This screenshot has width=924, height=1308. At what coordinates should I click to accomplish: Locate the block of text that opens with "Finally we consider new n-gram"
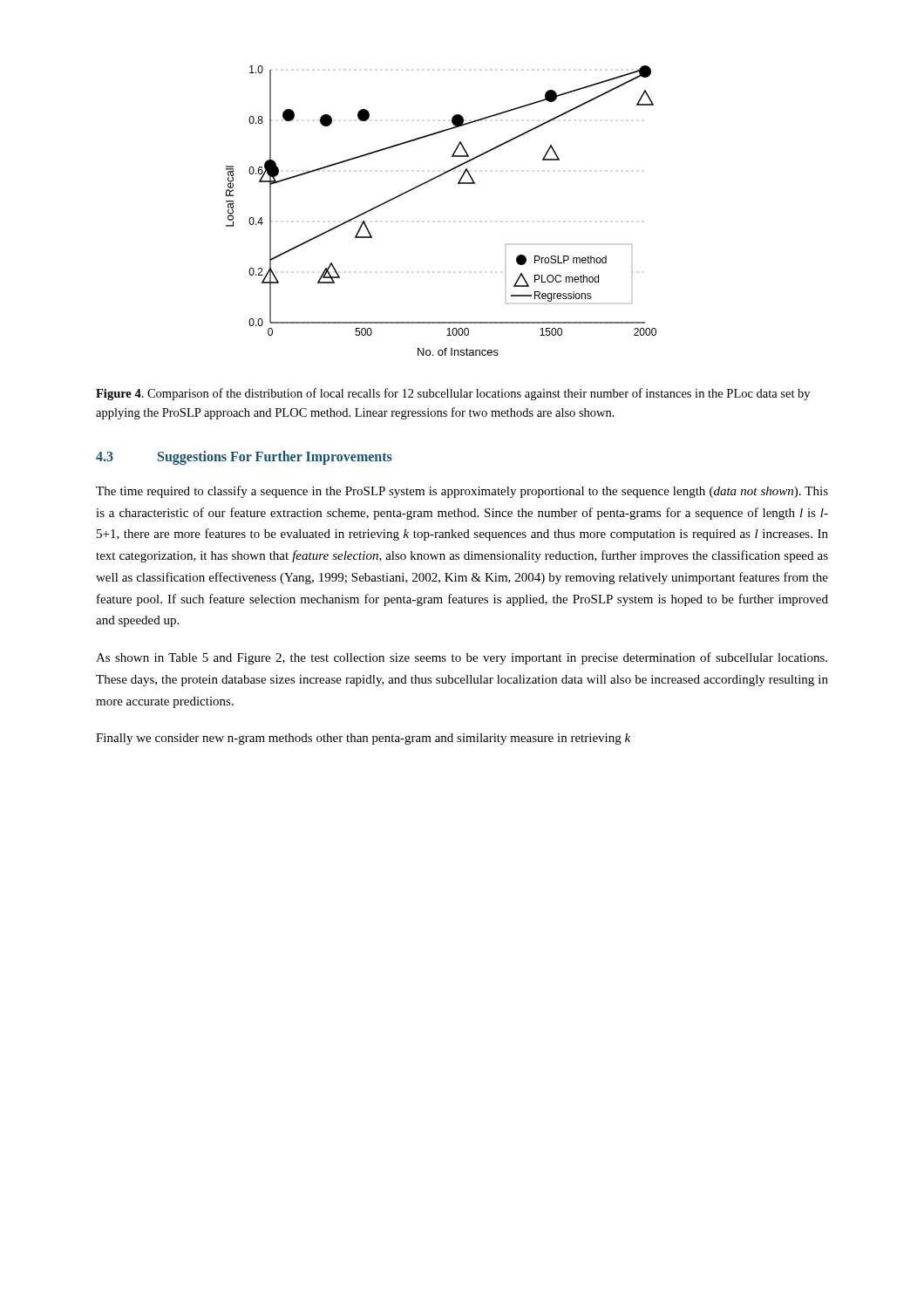[x=363, y=738]
